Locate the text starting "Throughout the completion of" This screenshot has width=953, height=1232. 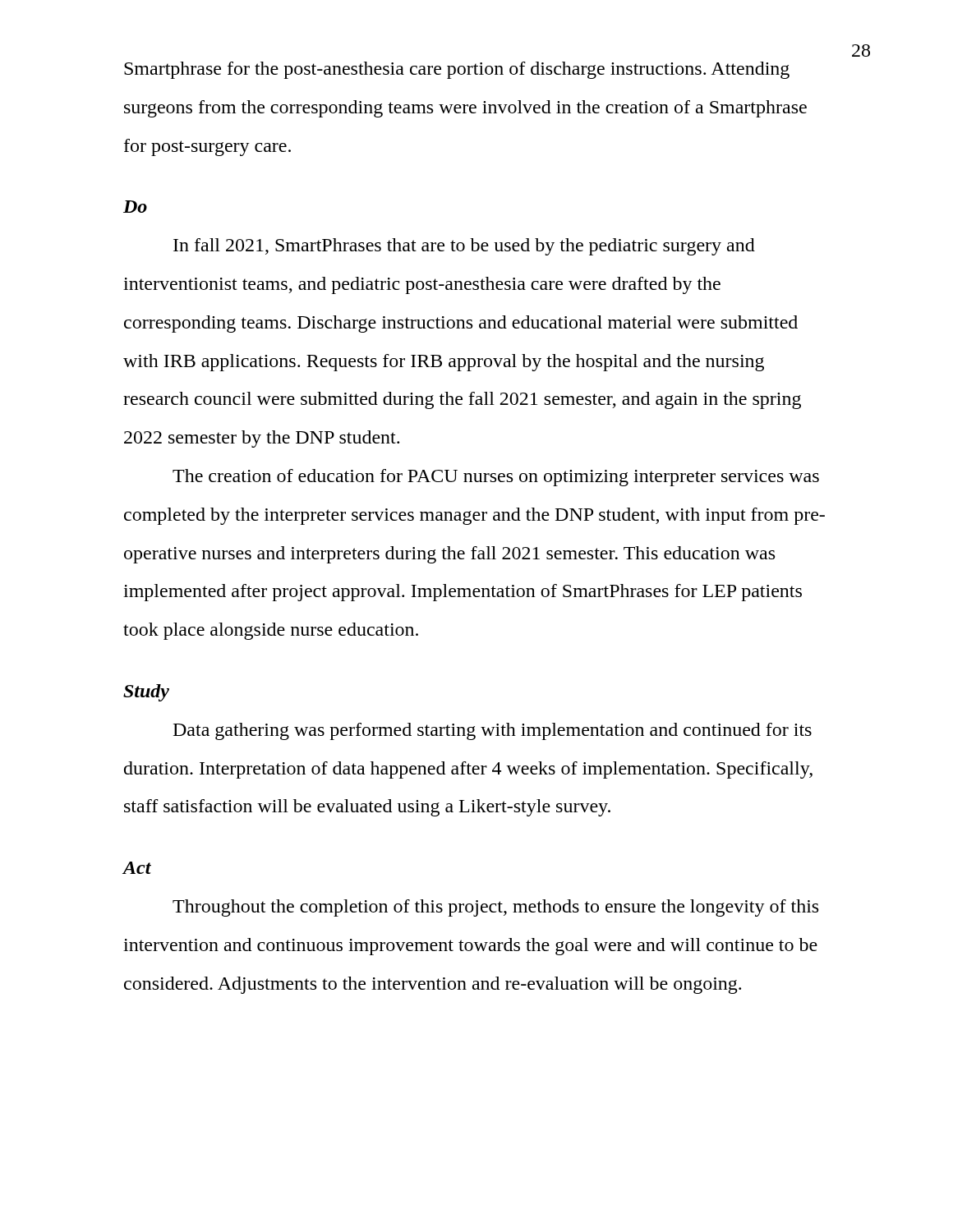point(497,945)
